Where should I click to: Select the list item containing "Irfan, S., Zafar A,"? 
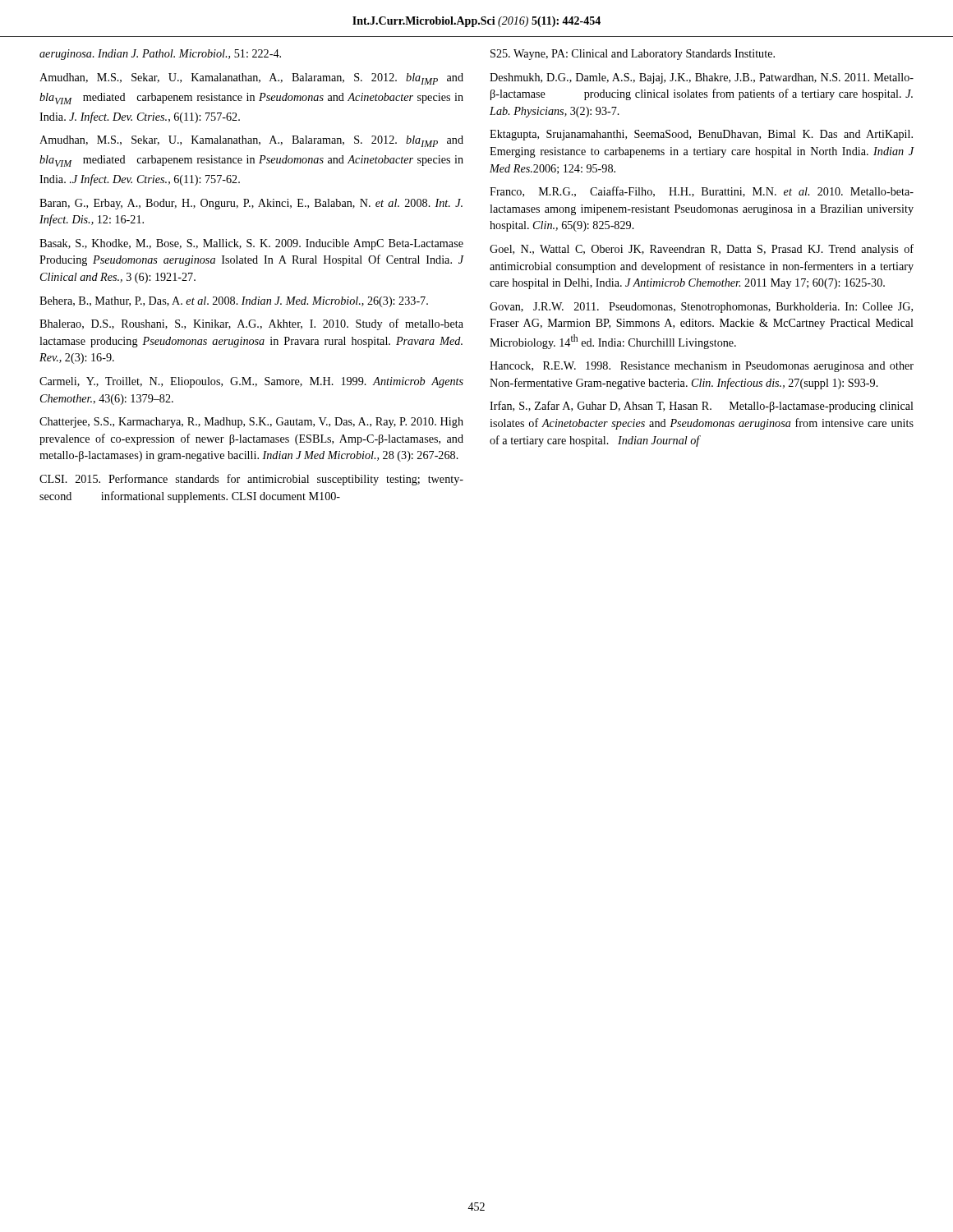coord(702,423)
